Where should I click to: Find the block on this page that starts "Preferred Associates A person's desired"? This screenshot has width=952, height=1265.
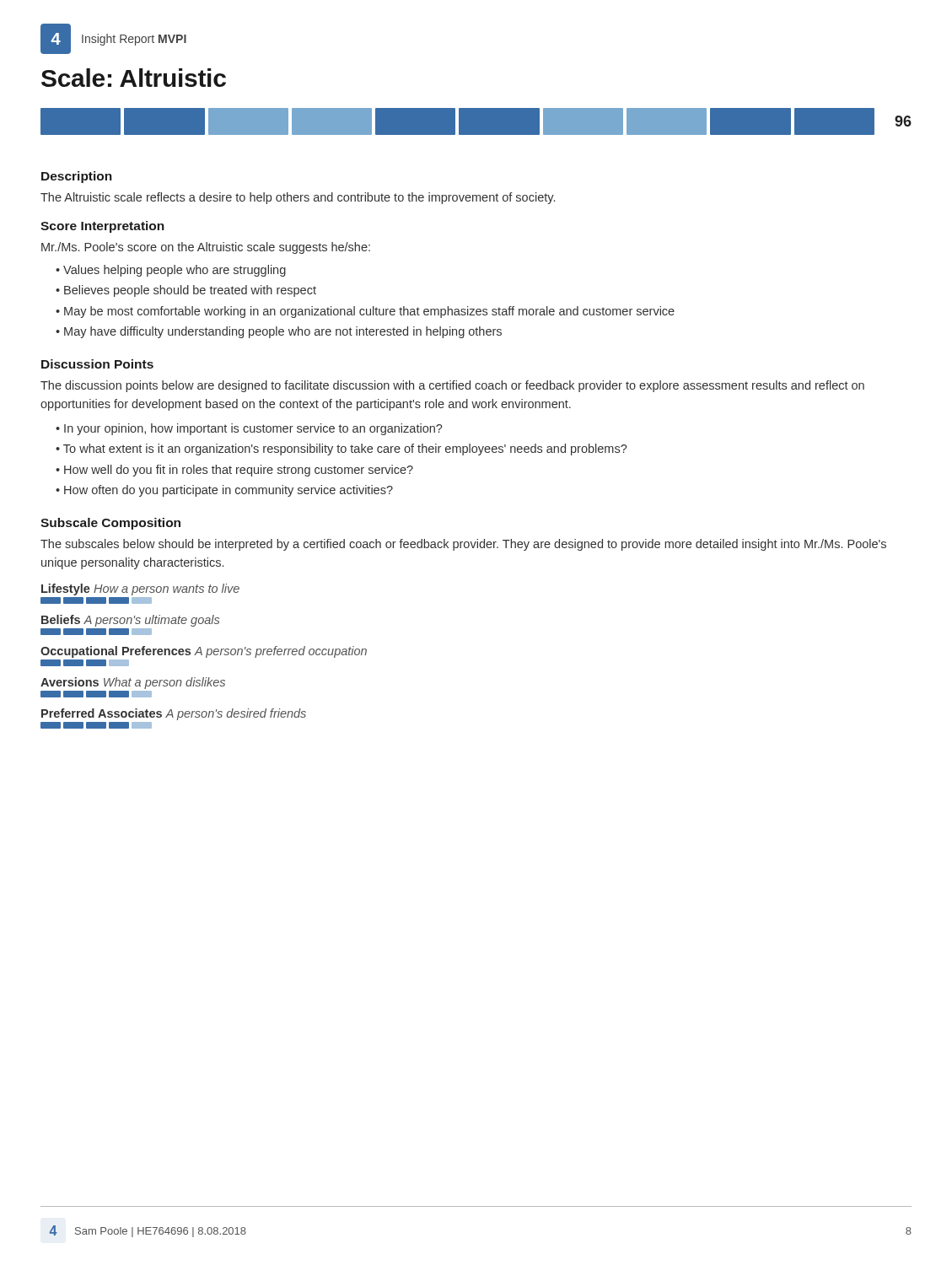173,713
